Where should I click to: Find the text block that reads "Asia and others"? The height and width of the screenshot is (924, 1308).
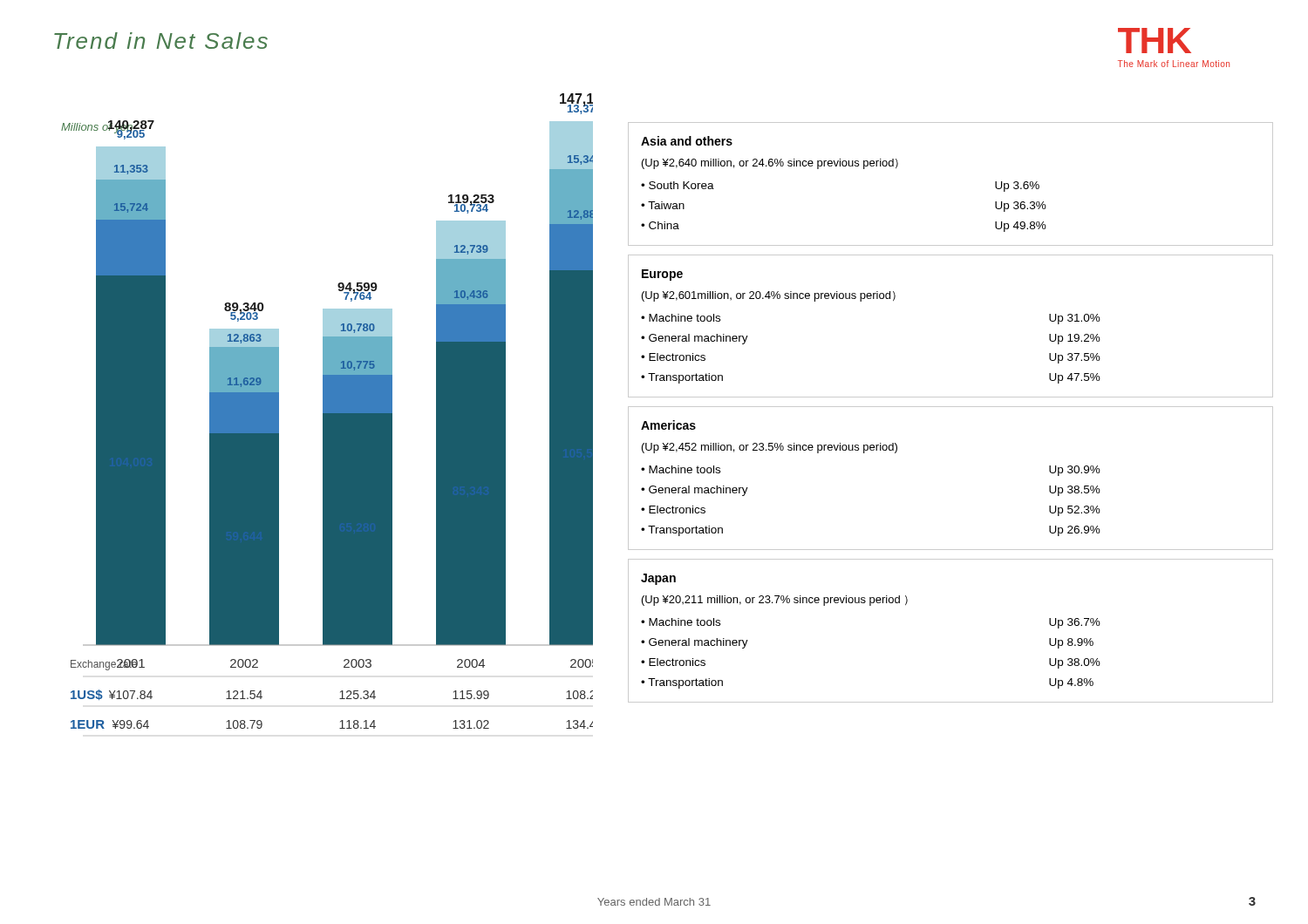pos(687,141)
